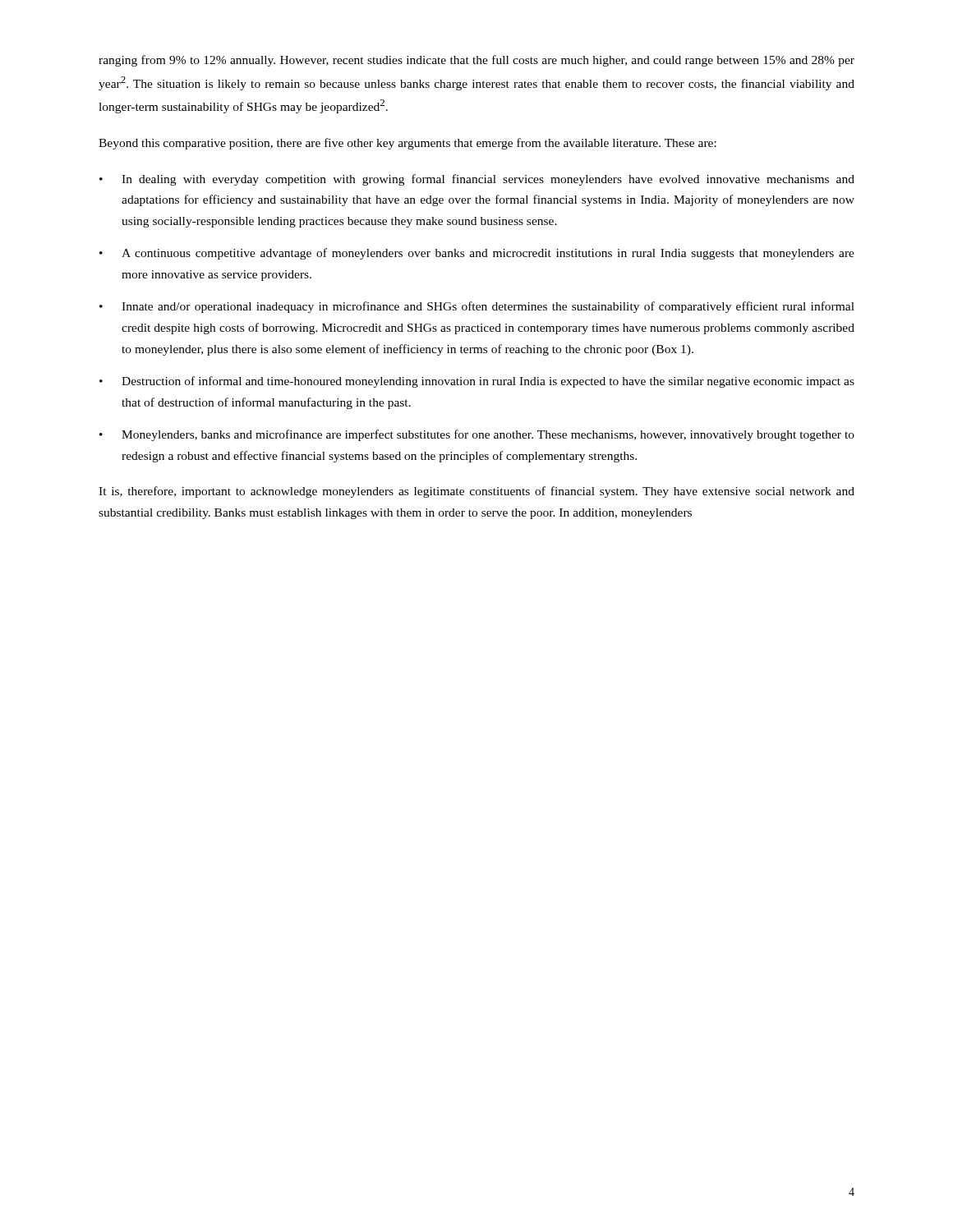
Task: Find the text starting "• A continuous"
Action: point(476,263)
